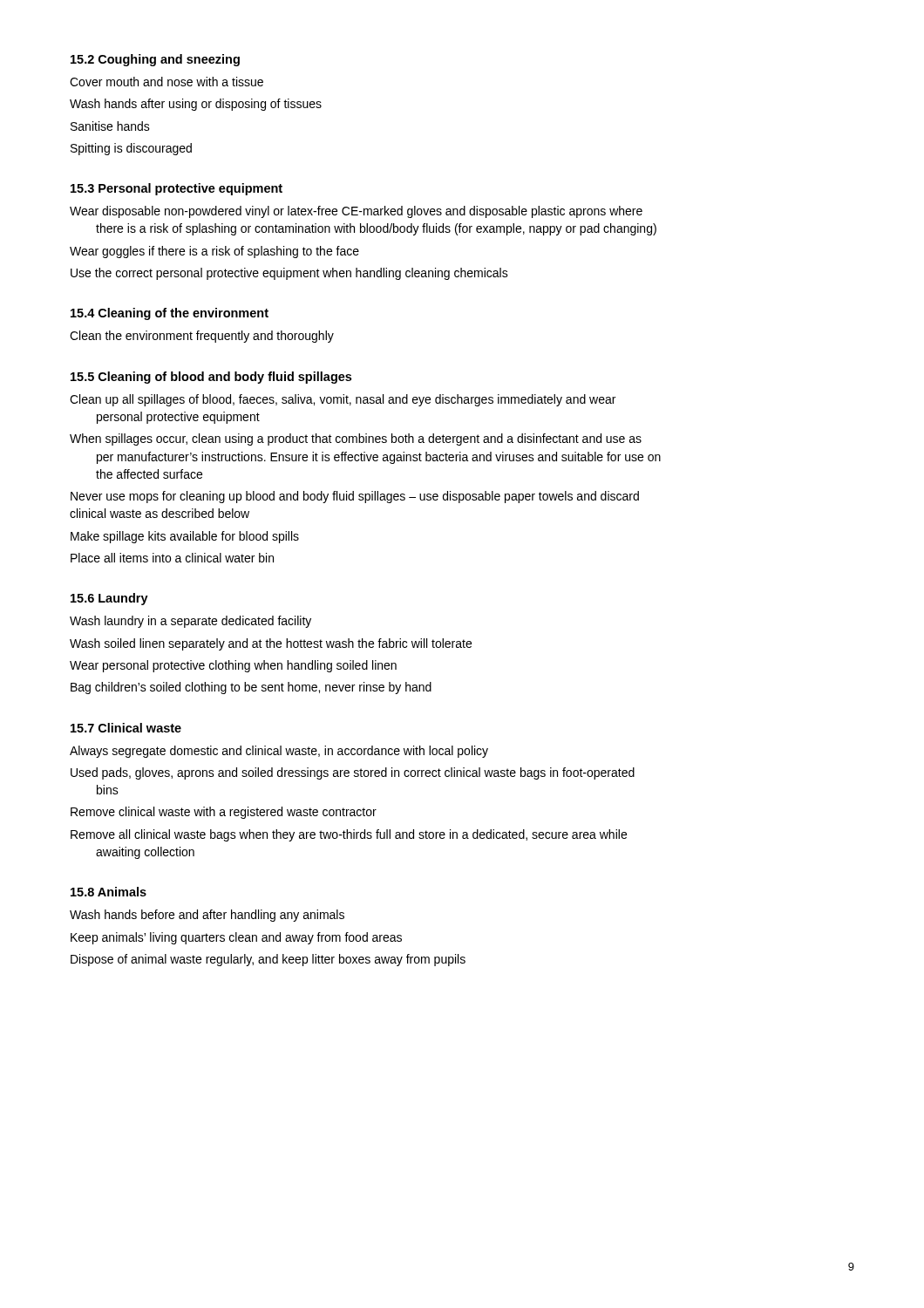Where is the passage that starts "Remove clinical waste with a registered waste"?

pyautogui.click(x=223, y=812)
